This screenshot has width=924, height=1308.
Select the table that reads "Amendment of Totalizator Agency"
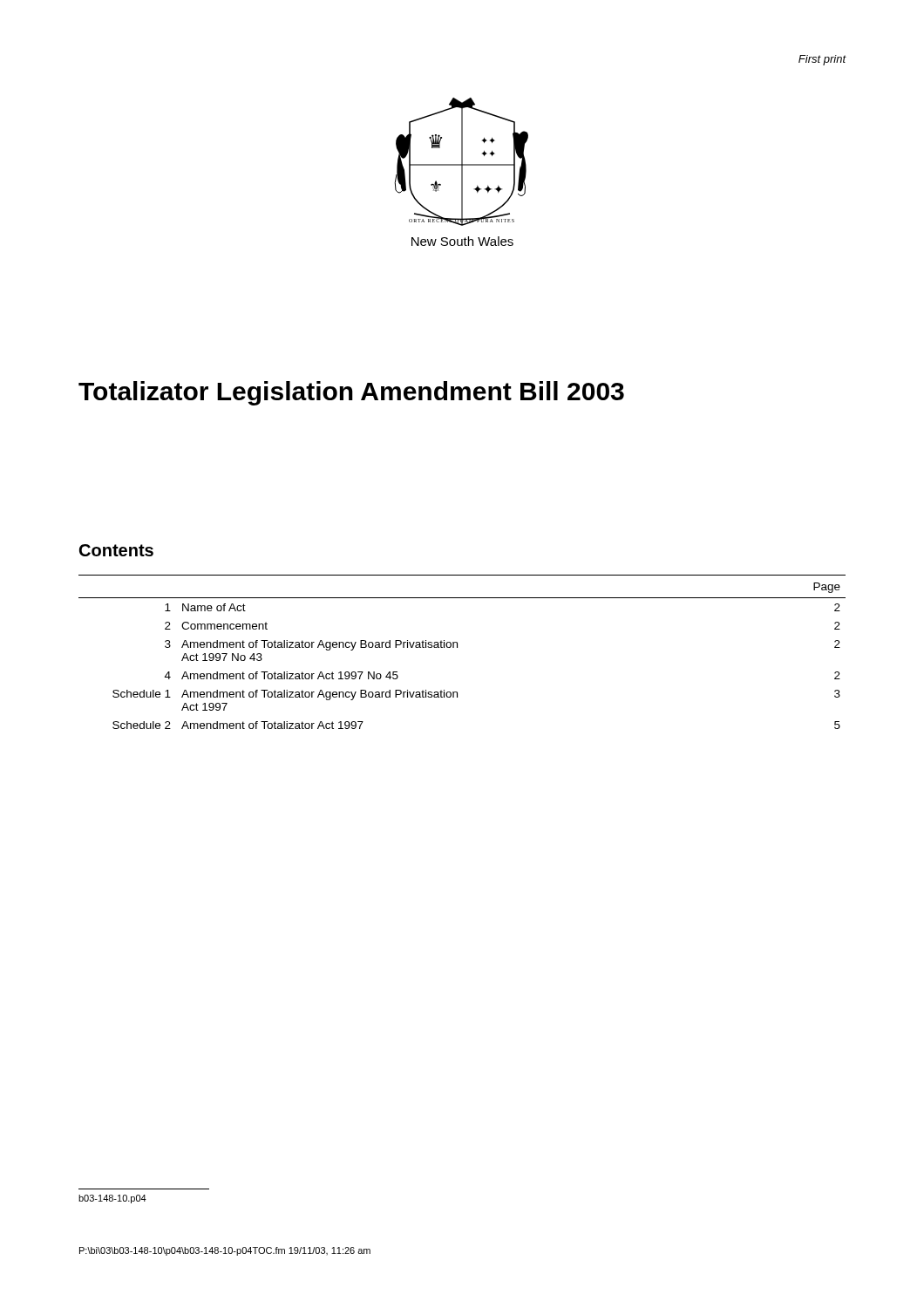coord(462,654)
